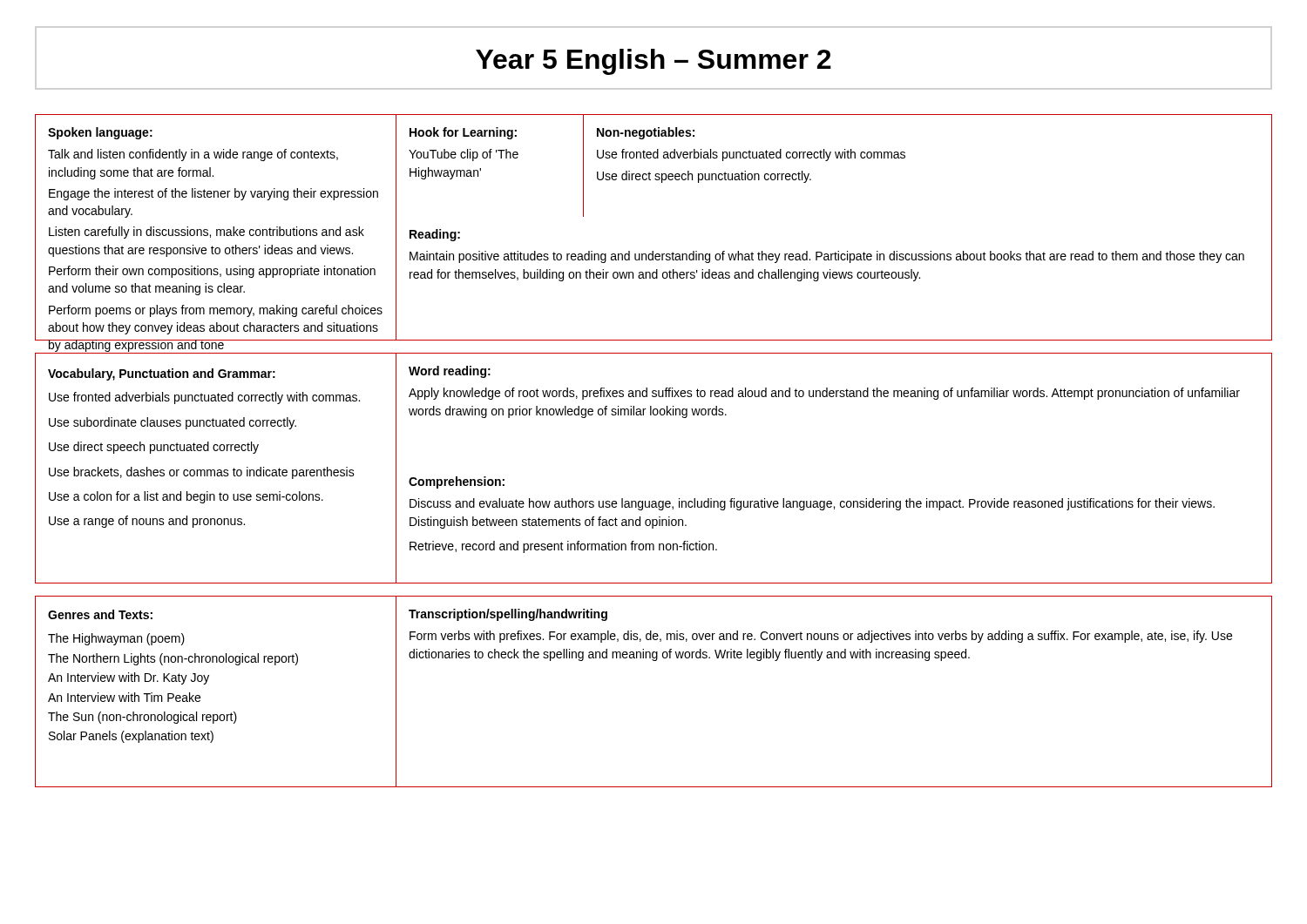Point to the text block starting "The Highwayman (poem)"

point(116,639)
